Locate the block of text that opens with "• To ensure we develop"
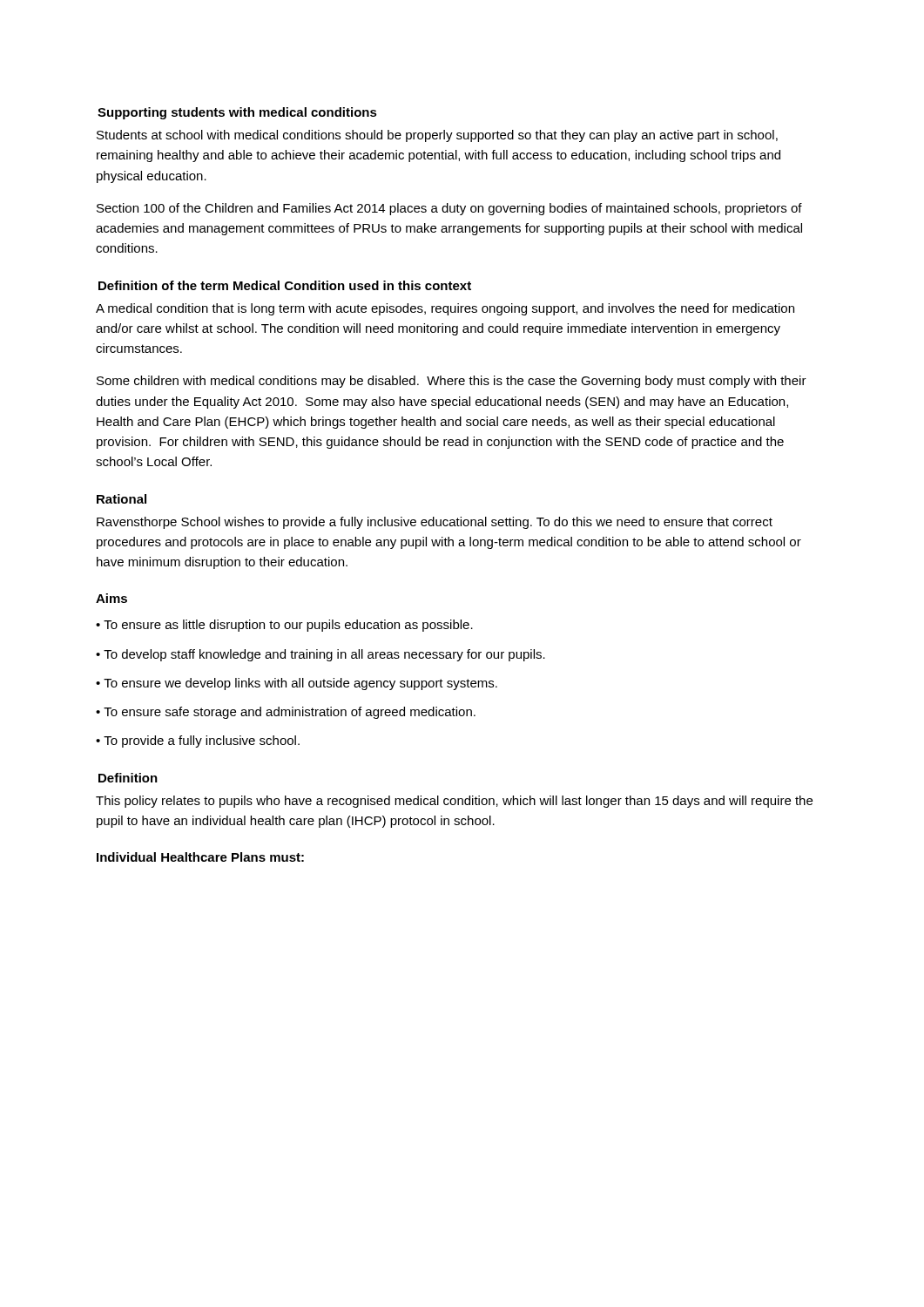 pyautogui.click(x=297, y=682)
